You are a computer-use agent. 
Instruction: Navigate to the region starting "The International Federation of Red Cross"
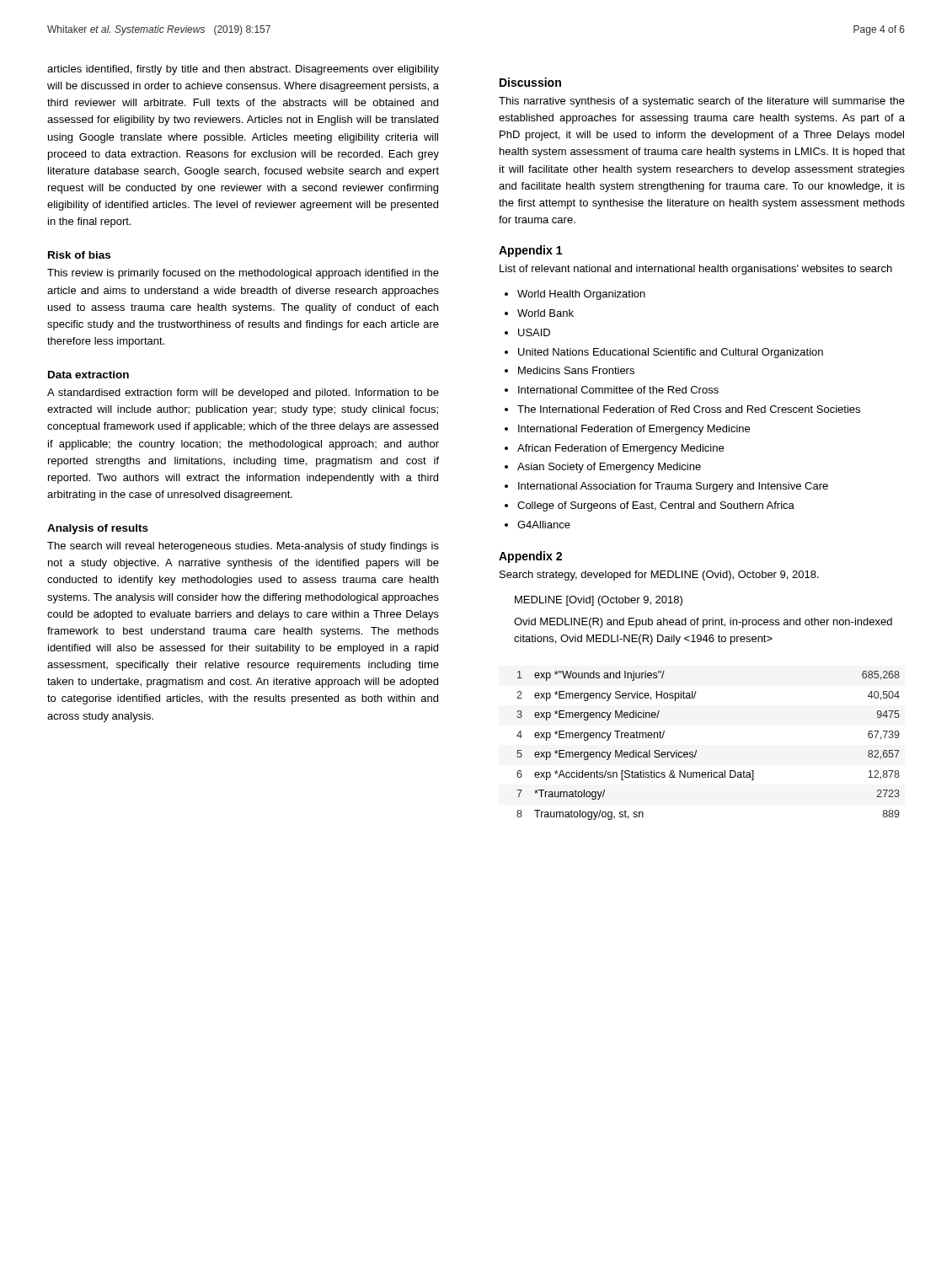pos(689,409)
